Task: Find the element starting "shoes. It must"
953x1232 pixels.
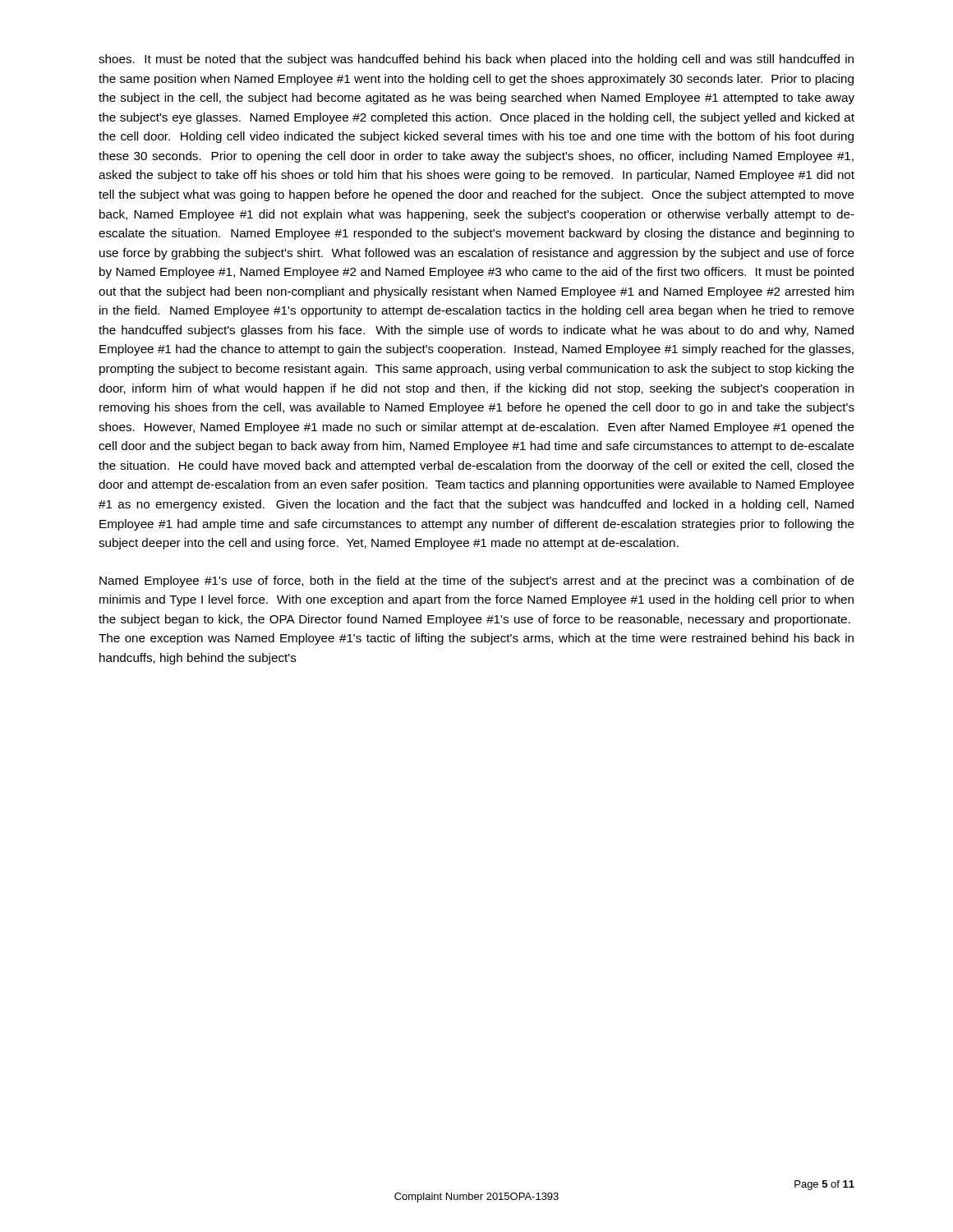Action: pos(476,301)
